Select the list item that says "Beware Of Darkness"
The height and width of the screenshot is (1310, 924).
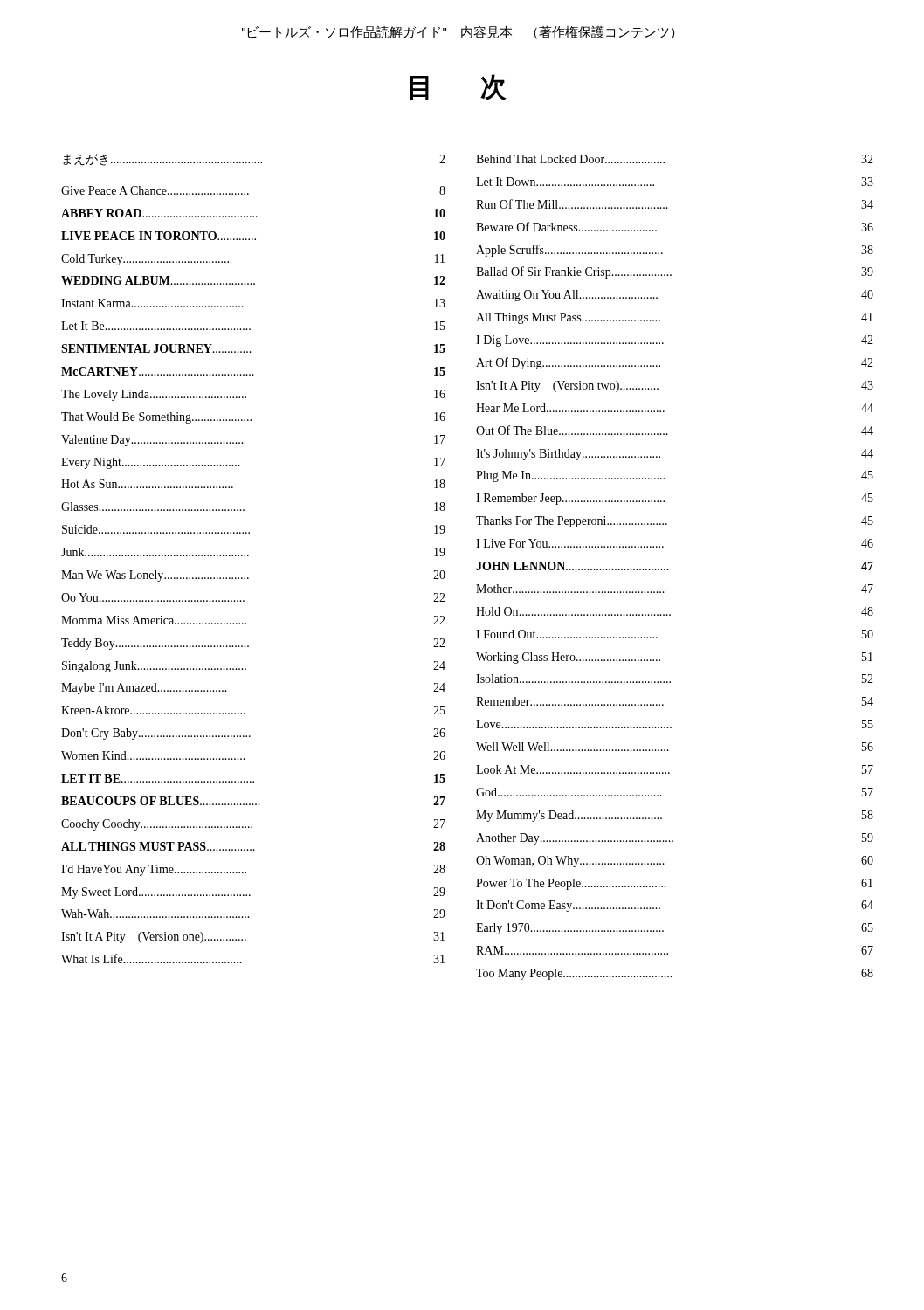click(565, 226)
